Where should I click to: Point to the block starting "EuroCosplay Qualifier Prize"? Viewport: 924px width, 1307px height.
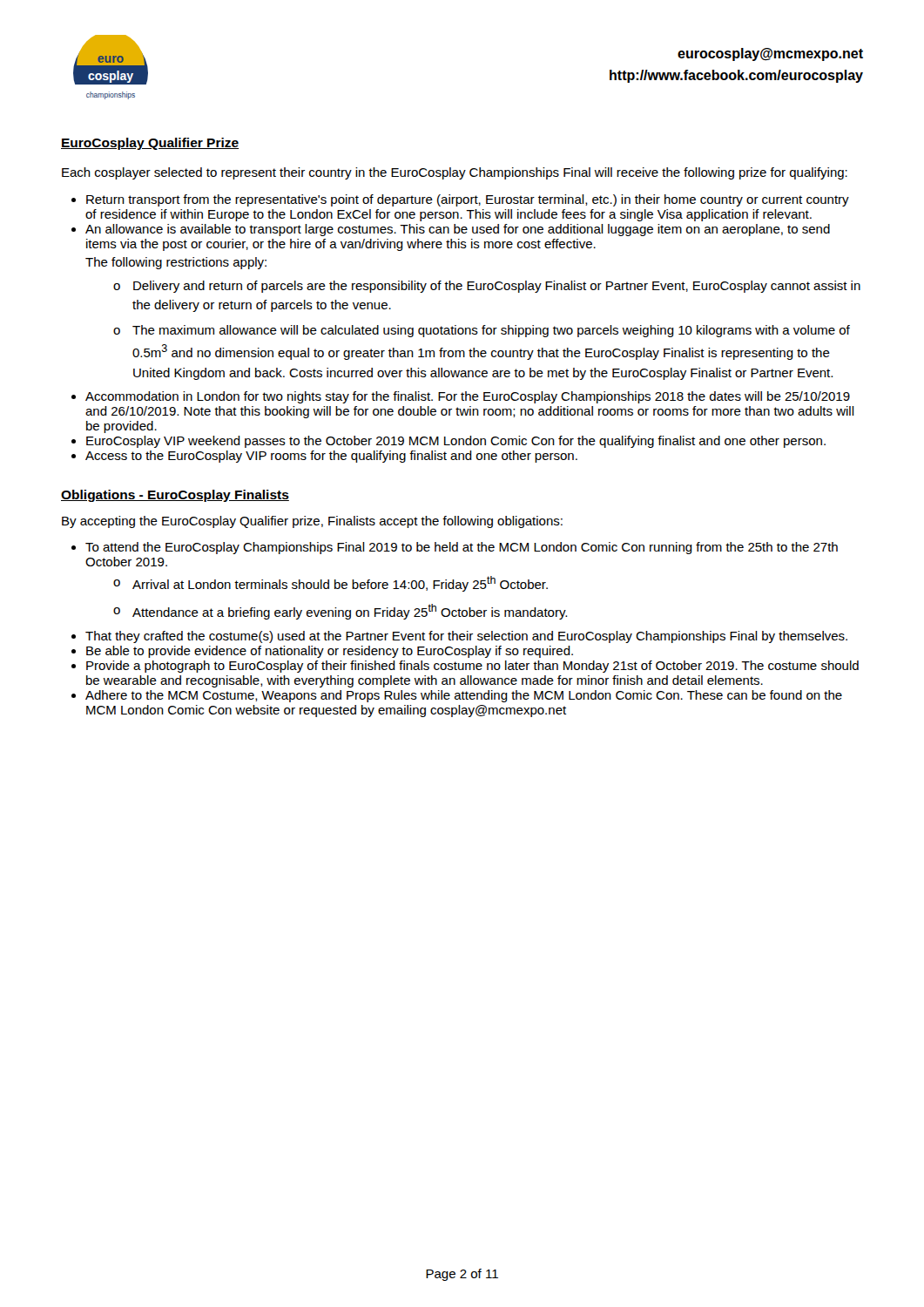coord(150,142)
